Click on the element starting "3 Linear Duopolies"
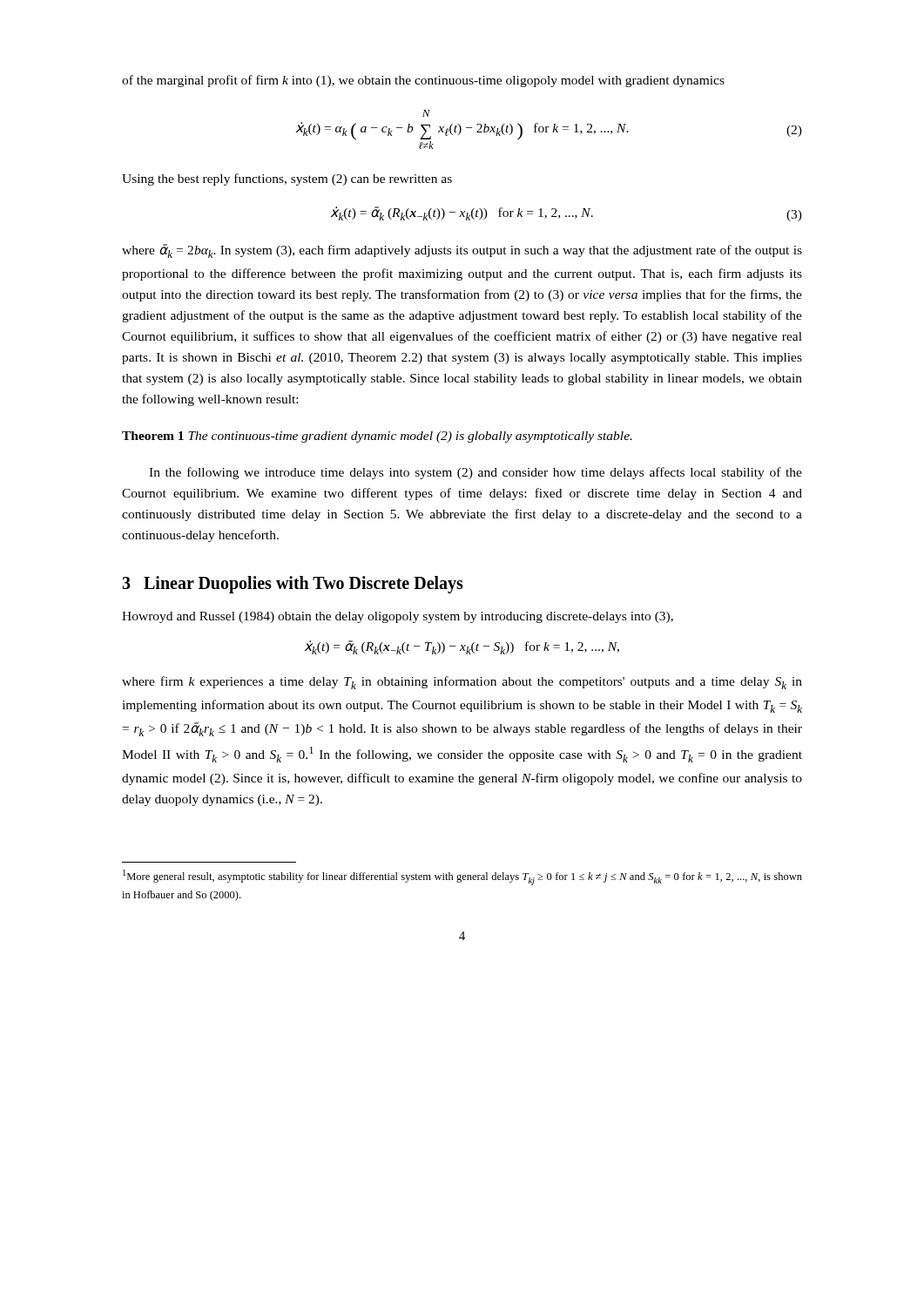 462,584
